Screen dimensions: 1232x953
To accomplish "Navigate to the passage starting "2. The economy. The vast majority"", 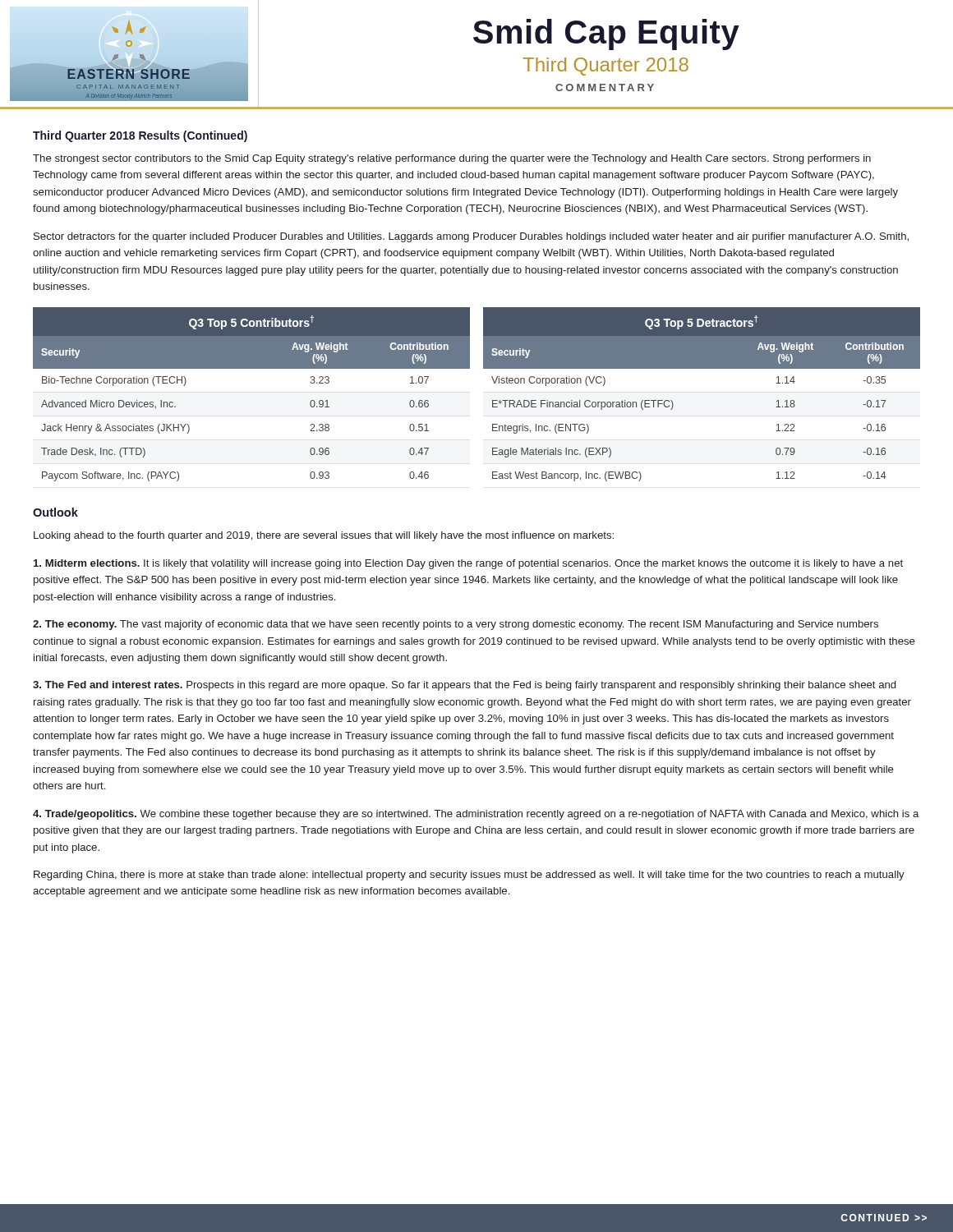I will point(474,641).
